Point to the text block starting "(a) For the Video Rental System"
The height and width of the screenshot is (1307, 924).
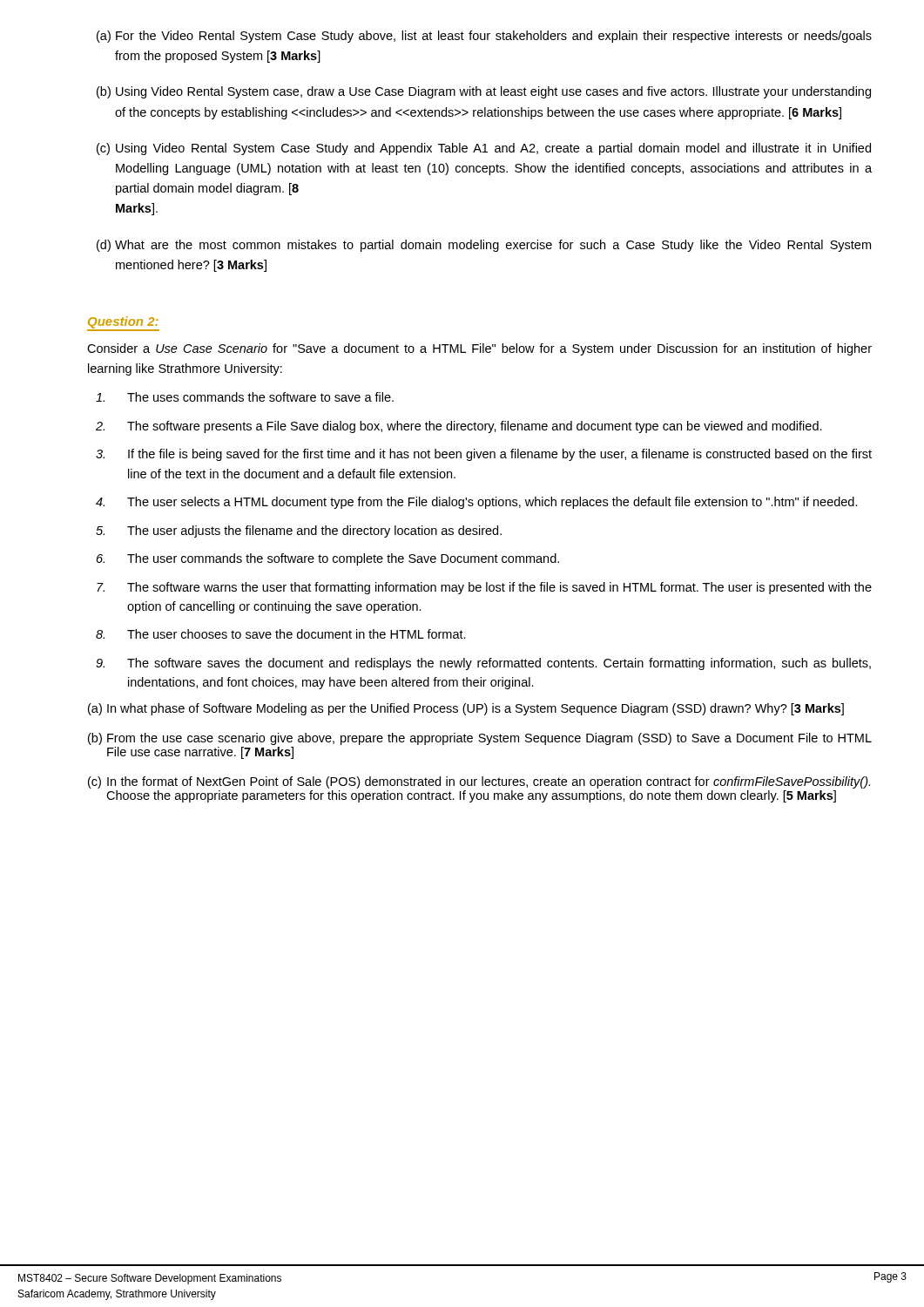tap(484, 46)
